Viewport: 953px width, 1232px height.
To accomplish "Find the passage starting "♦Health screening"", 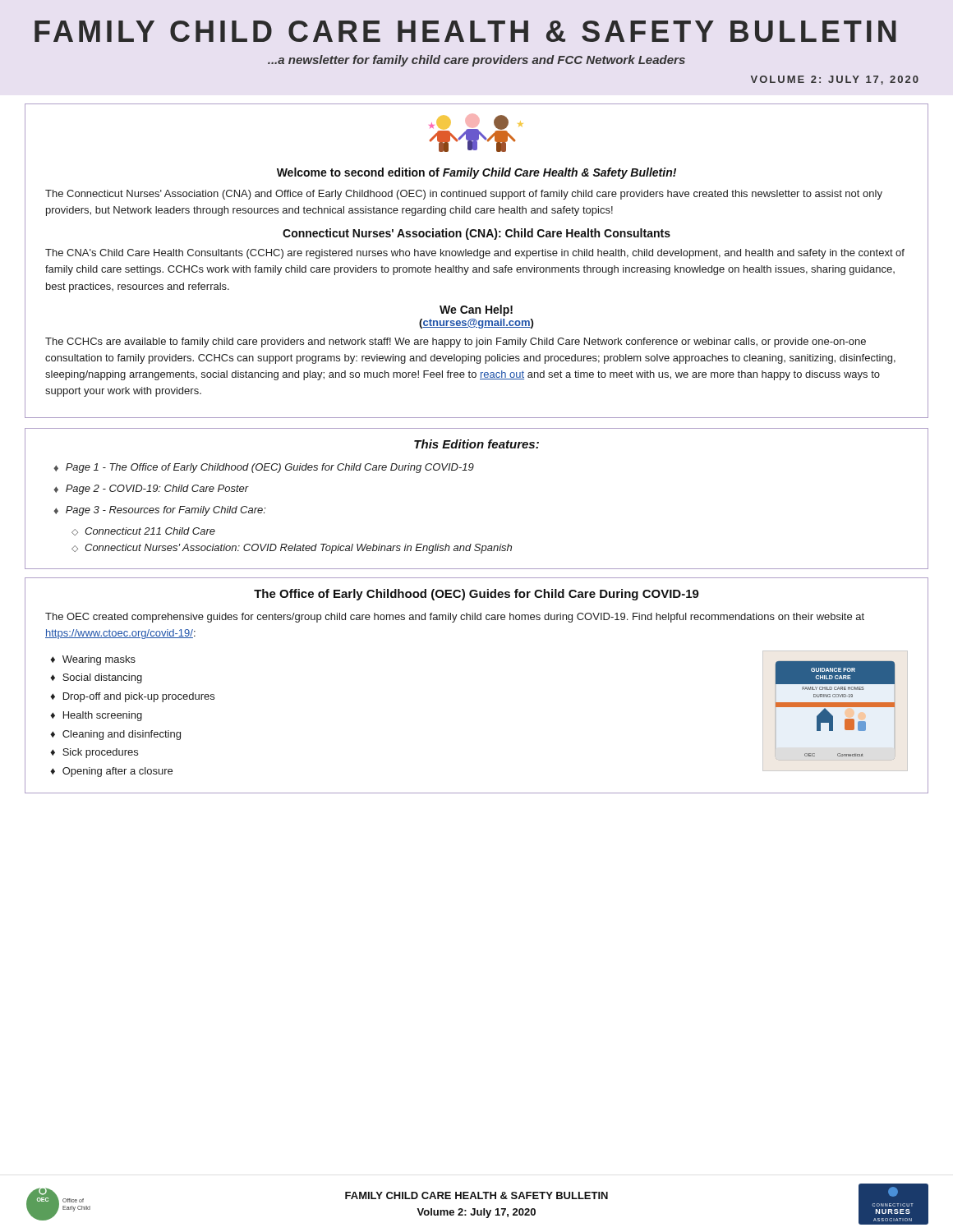I will tap(96, 716).
